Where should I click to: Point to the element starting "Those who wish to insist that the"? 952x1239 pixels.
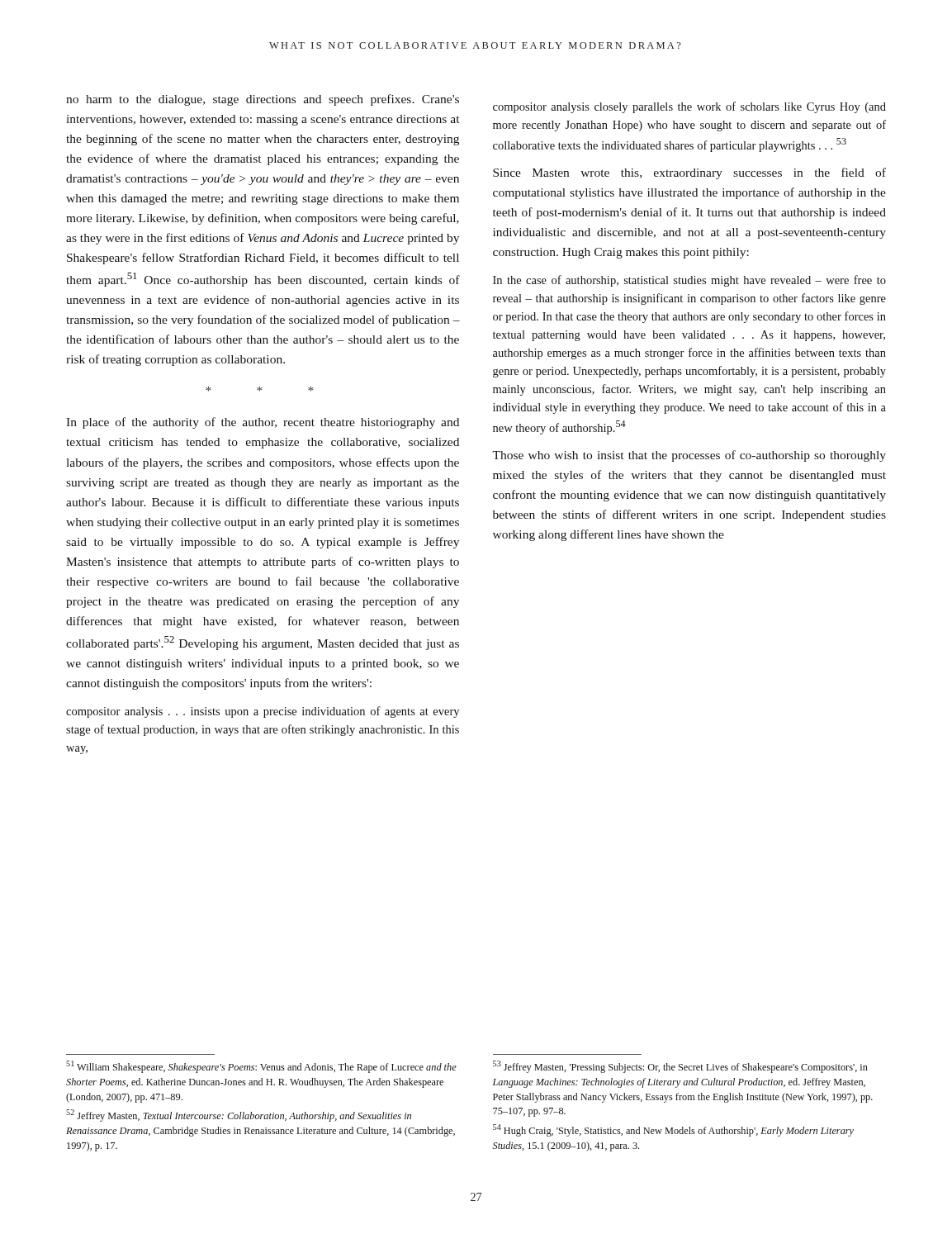[689, 495]
